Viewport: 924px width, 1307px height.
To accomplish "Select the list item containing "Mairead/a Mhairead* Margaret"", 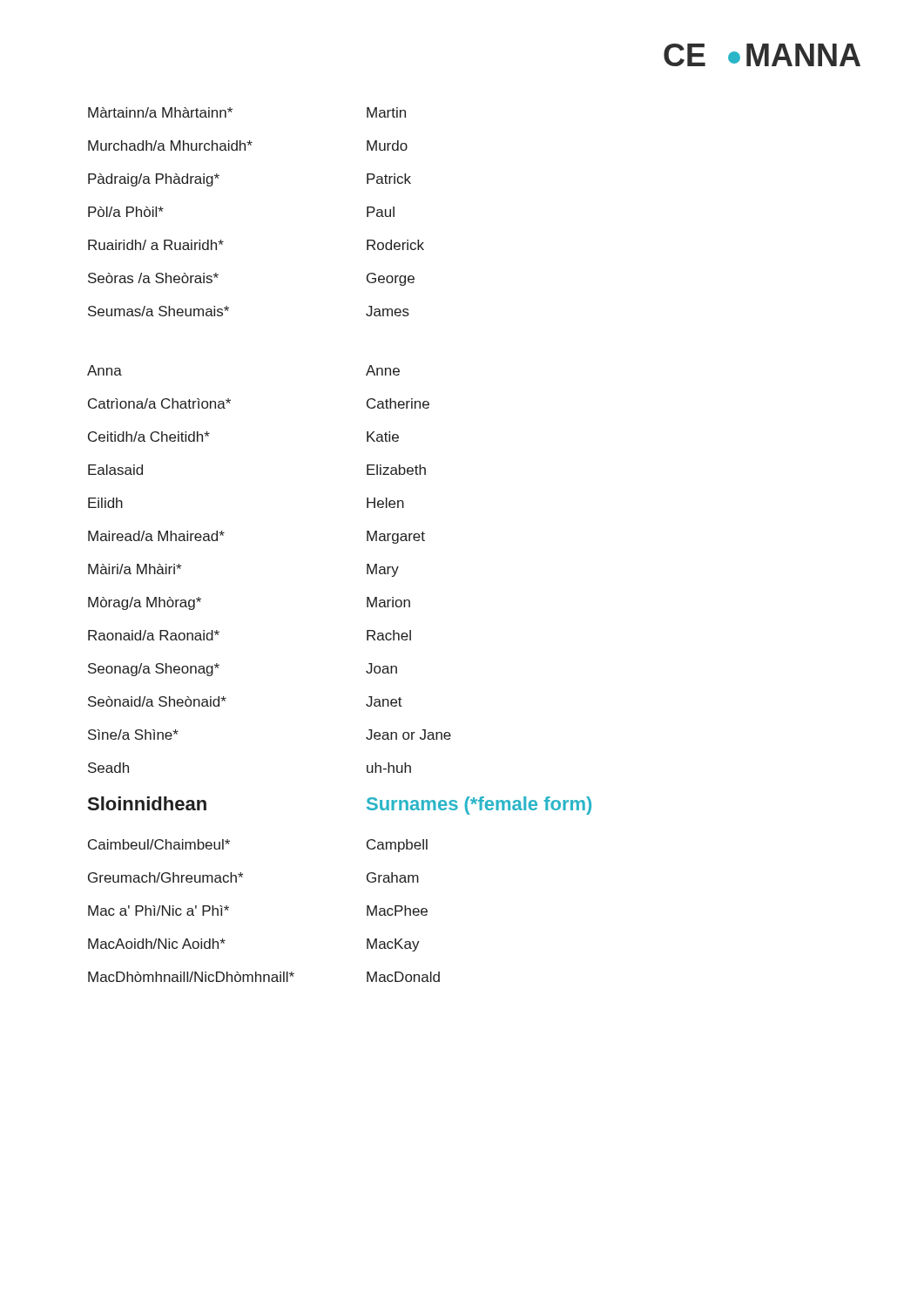I will point(162,537).
